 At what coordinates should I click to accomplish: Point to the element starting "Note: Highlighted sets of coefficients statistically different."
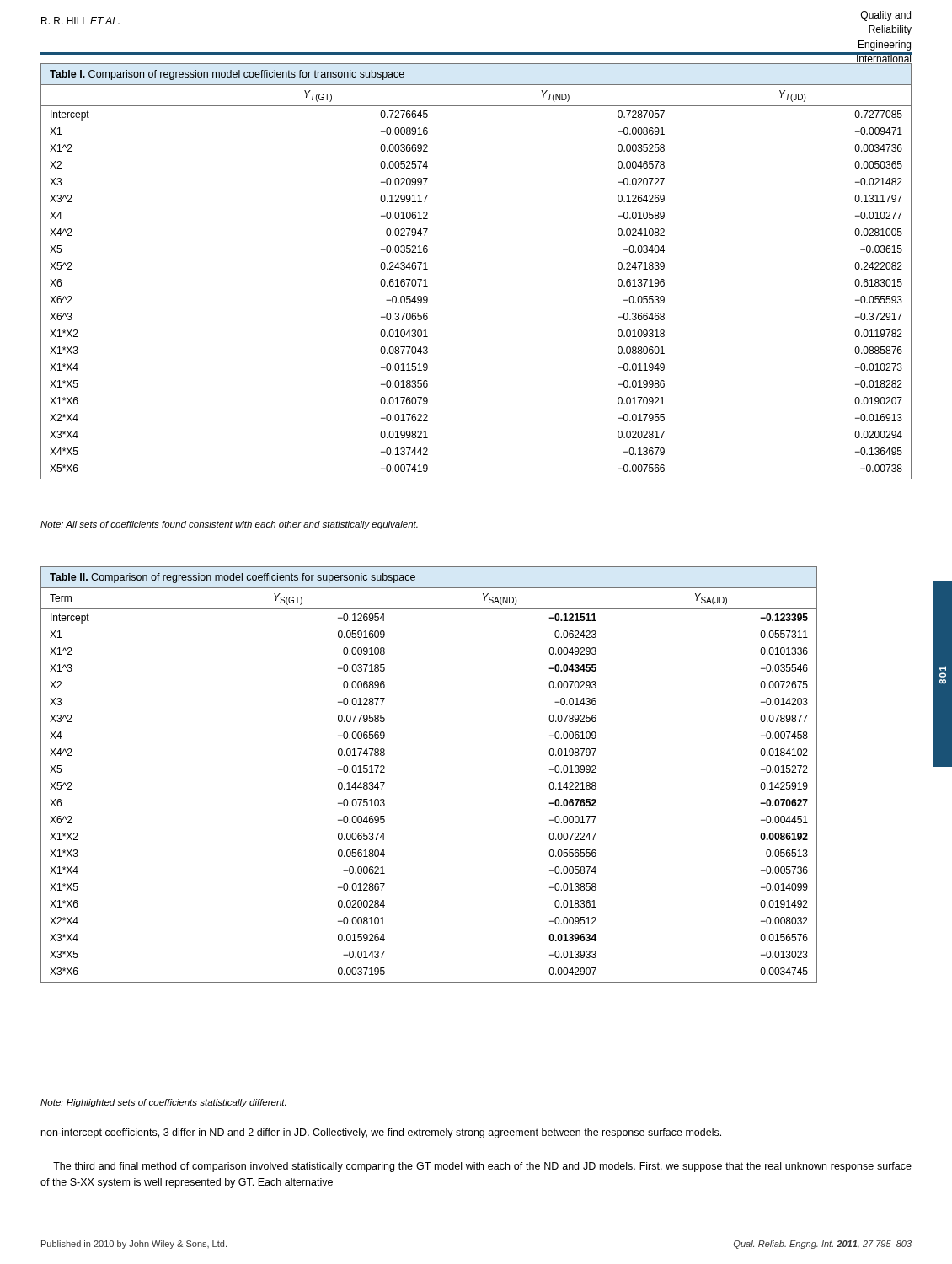point(164,1102)
